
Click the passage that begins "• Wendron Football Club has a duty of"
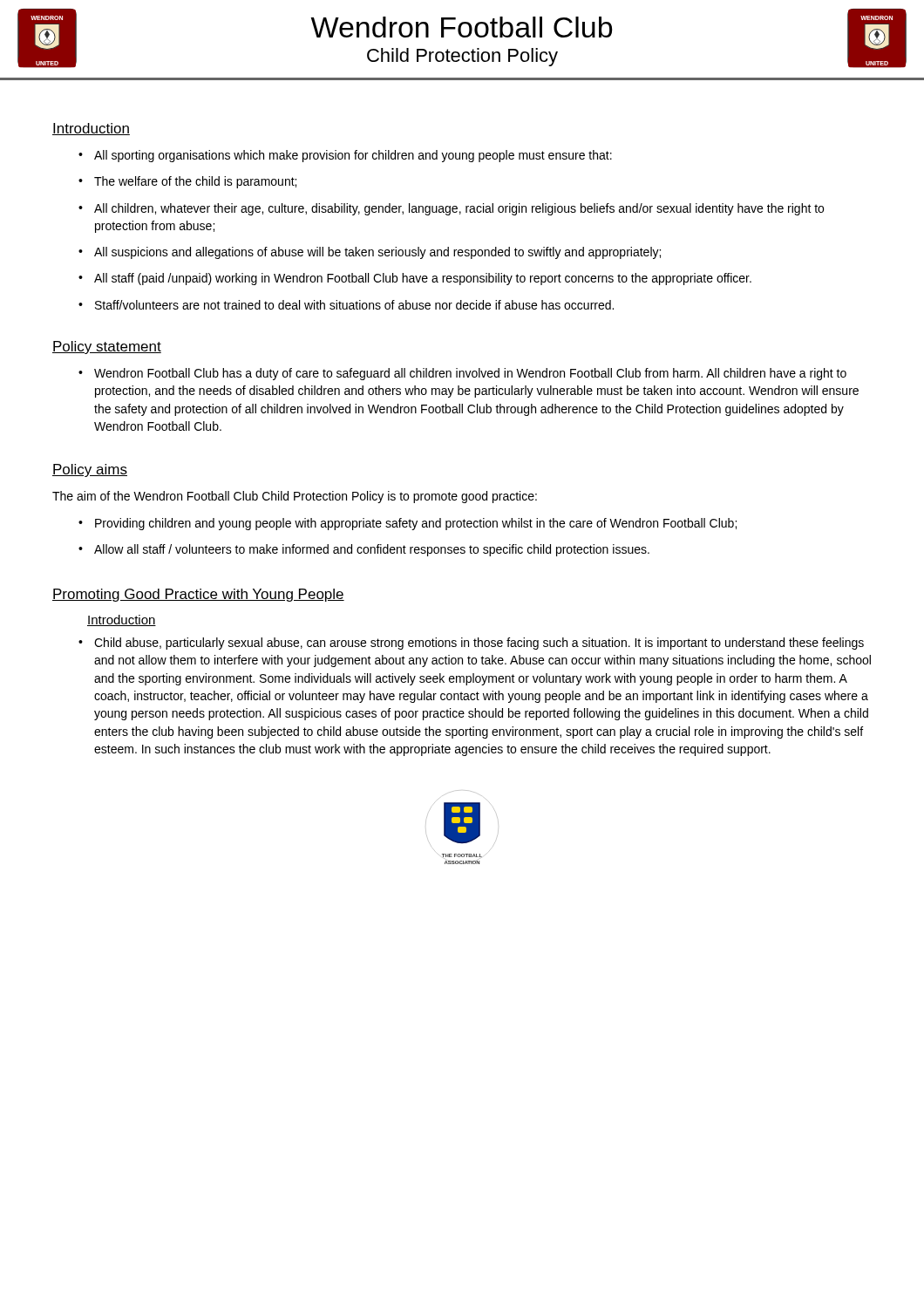[475, 400]
